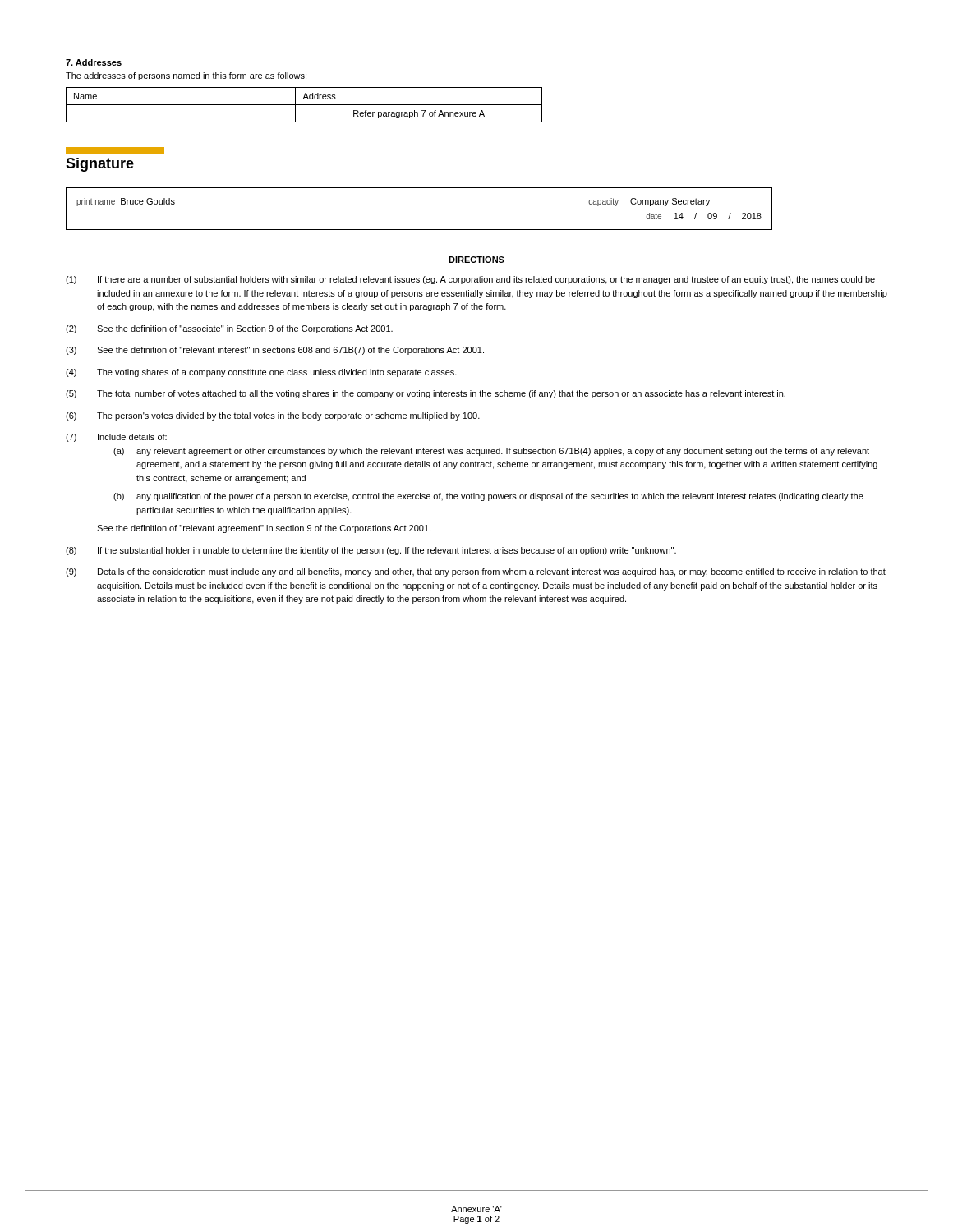
Task: Point to the text starting "(8) If the substantial"
Action: [476, 550]
